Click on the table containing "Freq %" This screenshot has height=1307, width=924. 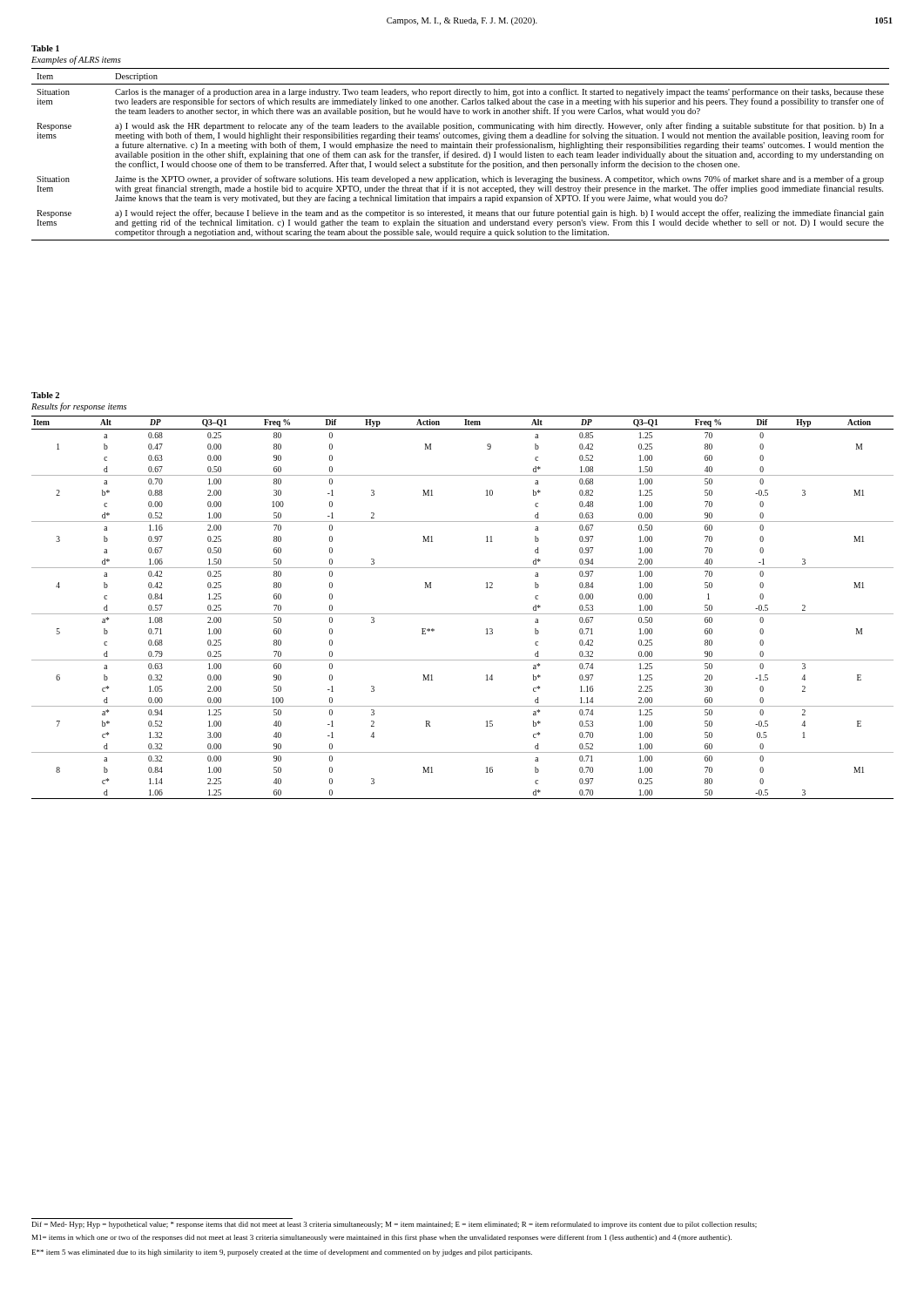click(x=462, y=607)
